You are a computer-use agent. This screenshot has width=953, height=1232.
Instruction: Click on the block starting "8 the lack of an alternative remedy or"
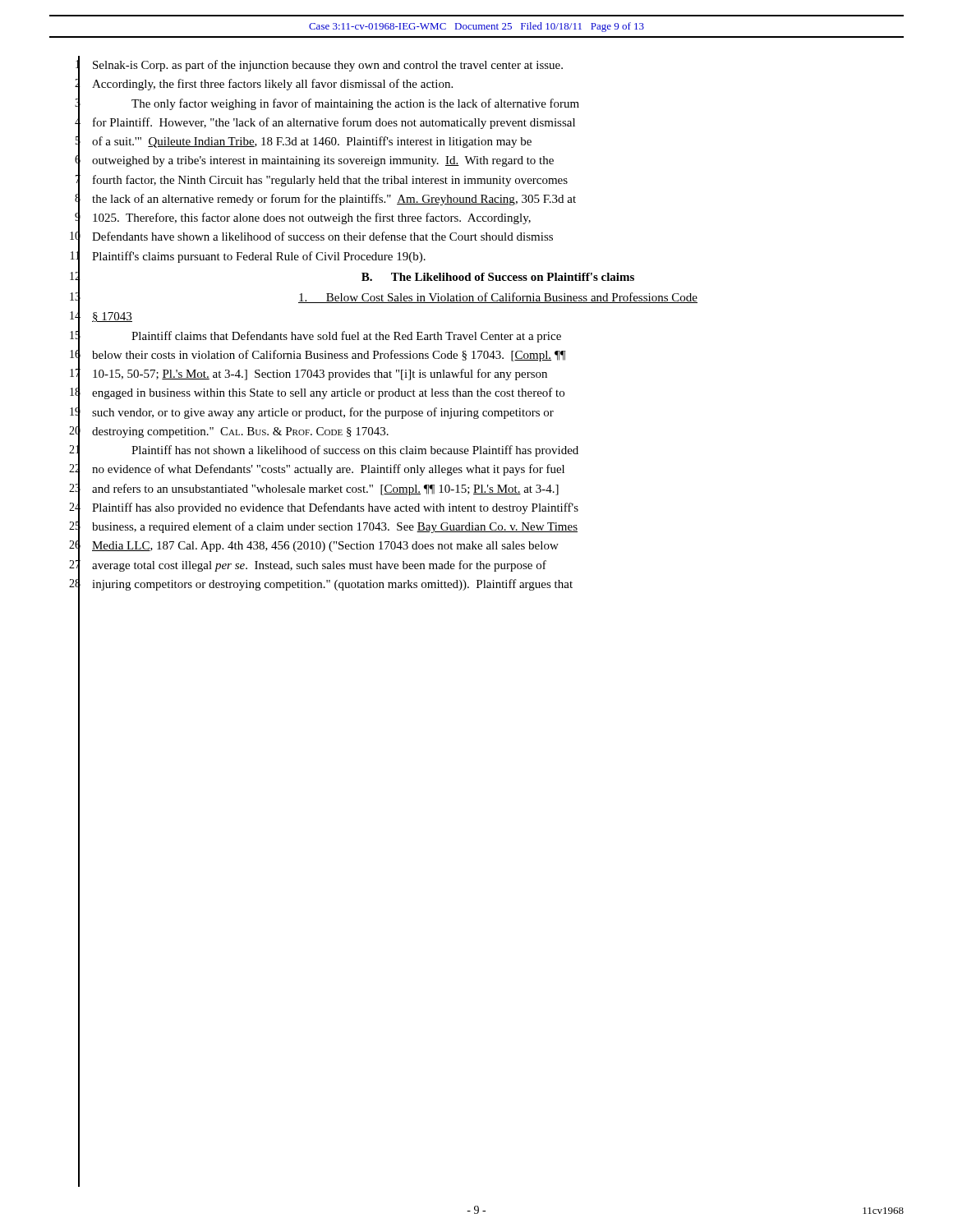coord(476,199)
